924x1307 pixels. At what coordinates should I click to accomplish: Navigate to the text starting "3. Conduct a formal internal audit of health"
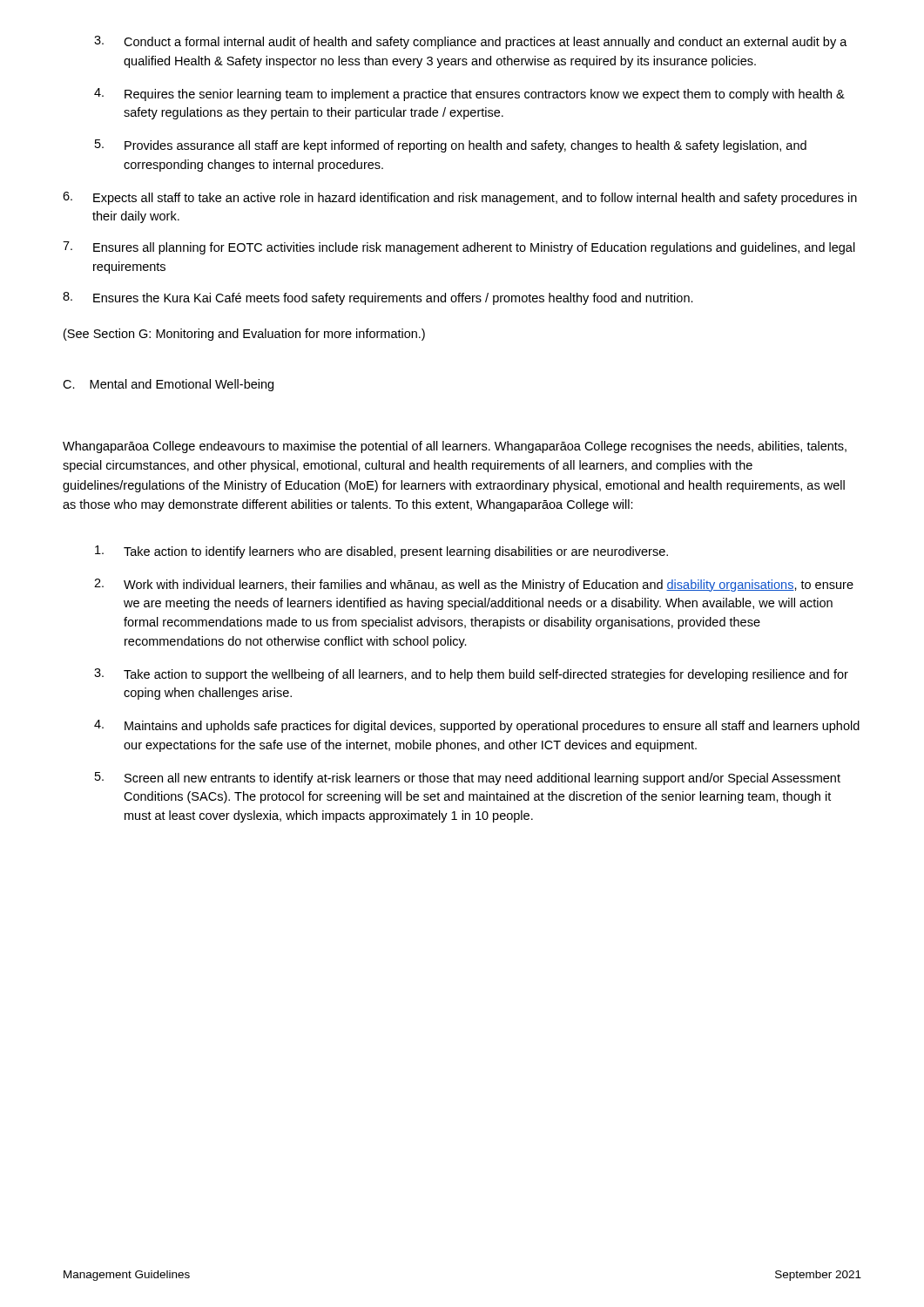478,52
